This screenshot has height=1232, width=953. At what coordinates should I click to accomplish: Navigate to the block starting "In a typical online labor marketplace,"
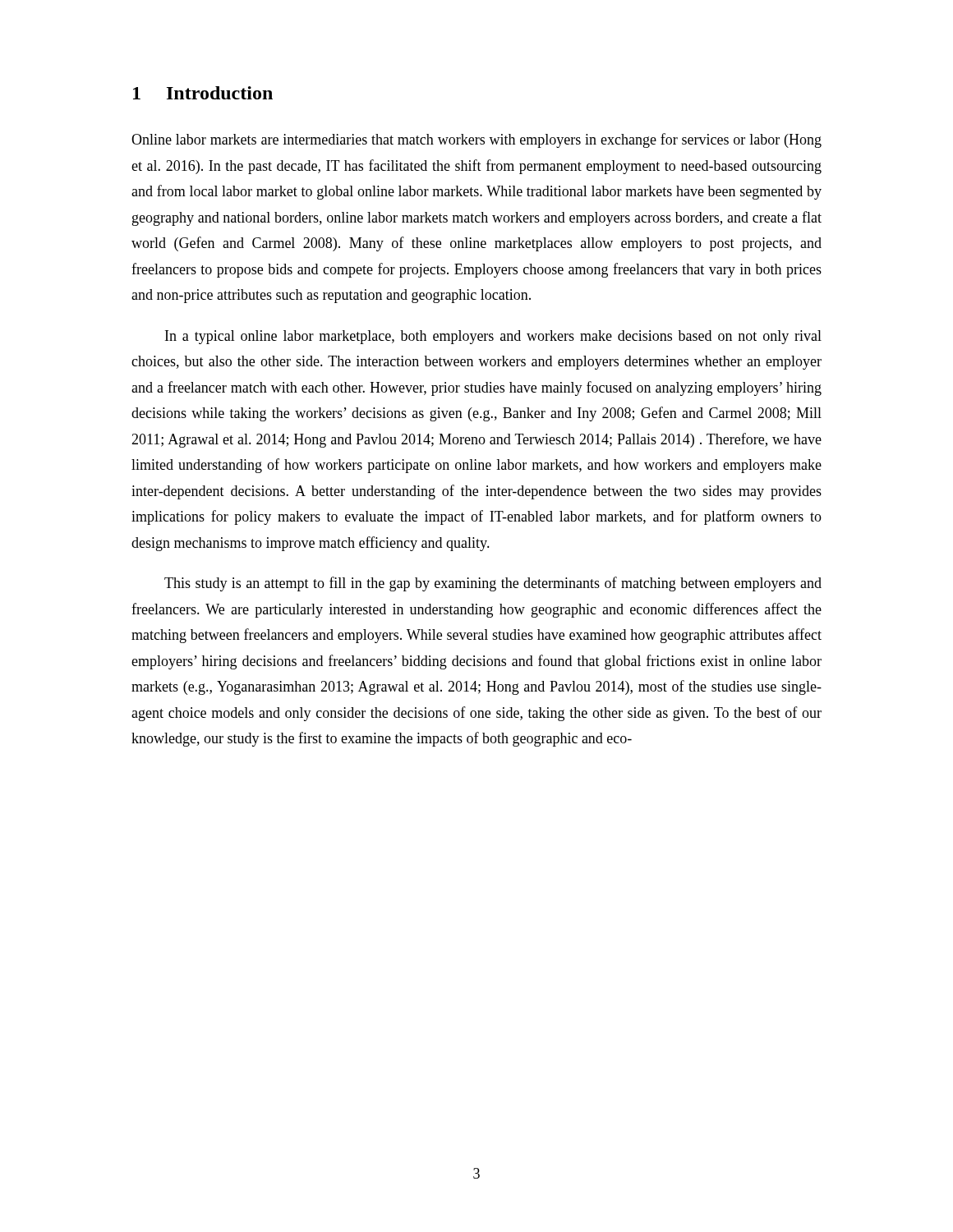pos(476,439)
